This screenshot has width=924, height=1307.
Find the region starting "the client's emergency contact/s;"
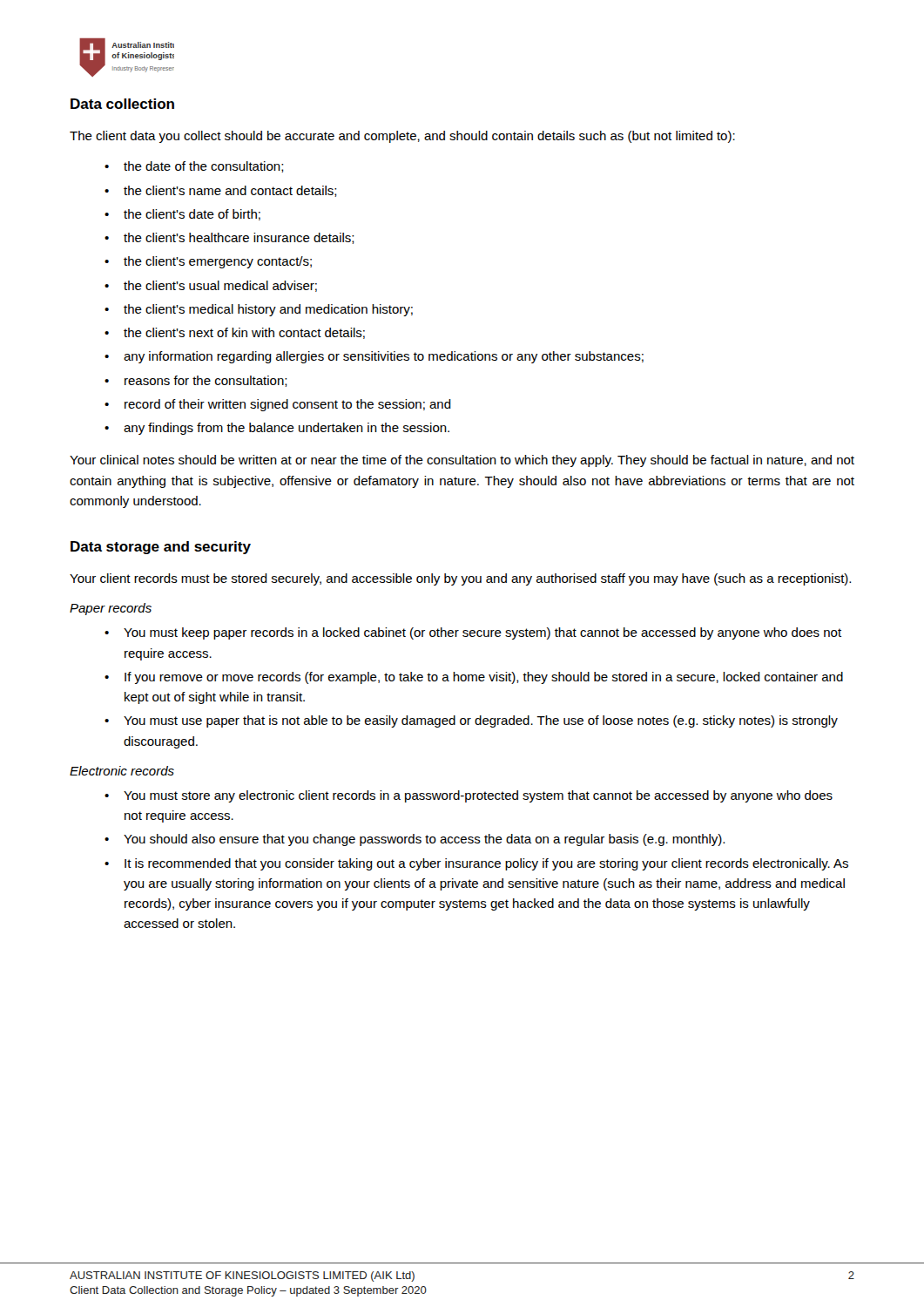point(218,261)
